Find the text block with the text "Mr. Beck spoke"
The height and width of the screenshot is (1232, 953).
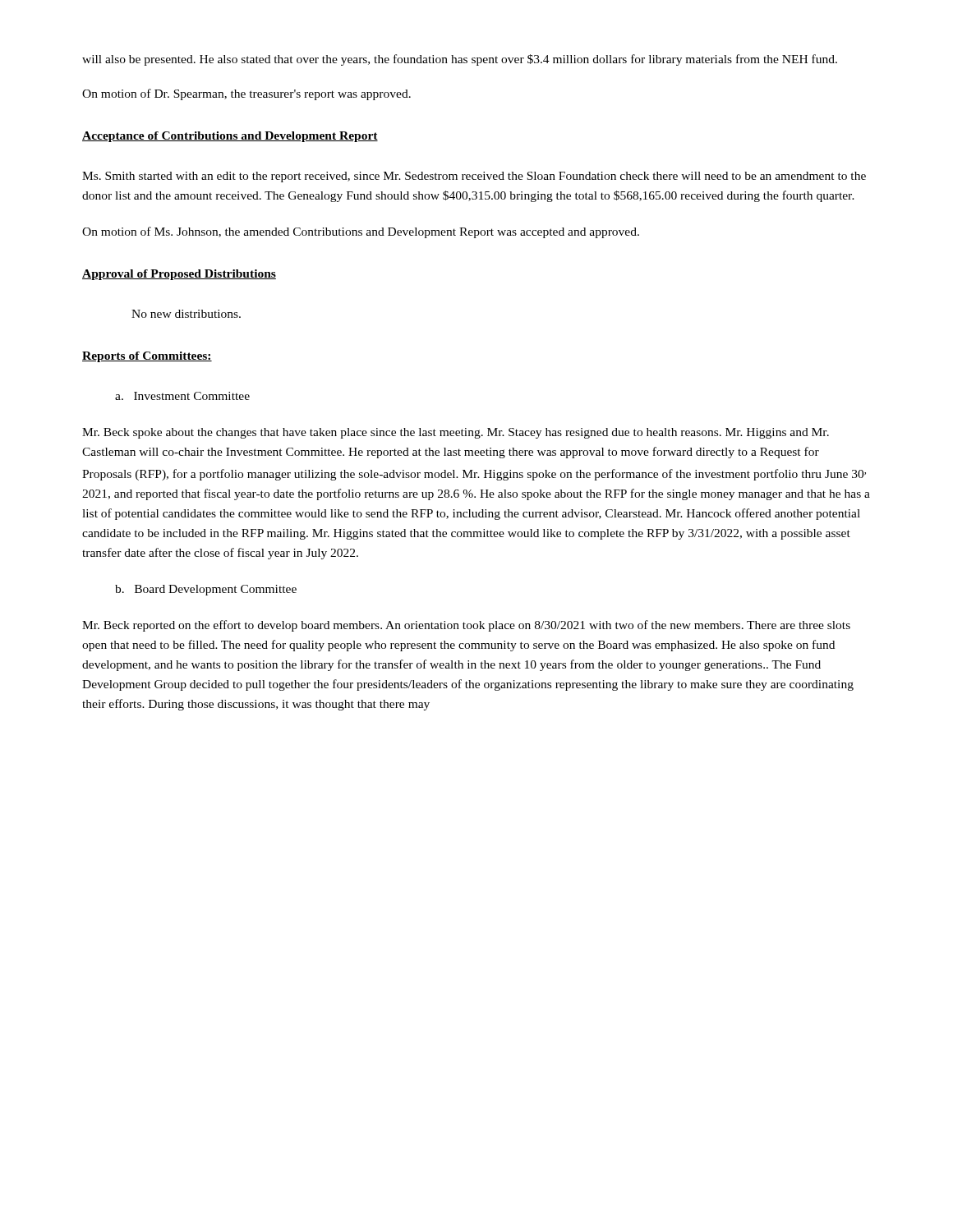point(476,492)
